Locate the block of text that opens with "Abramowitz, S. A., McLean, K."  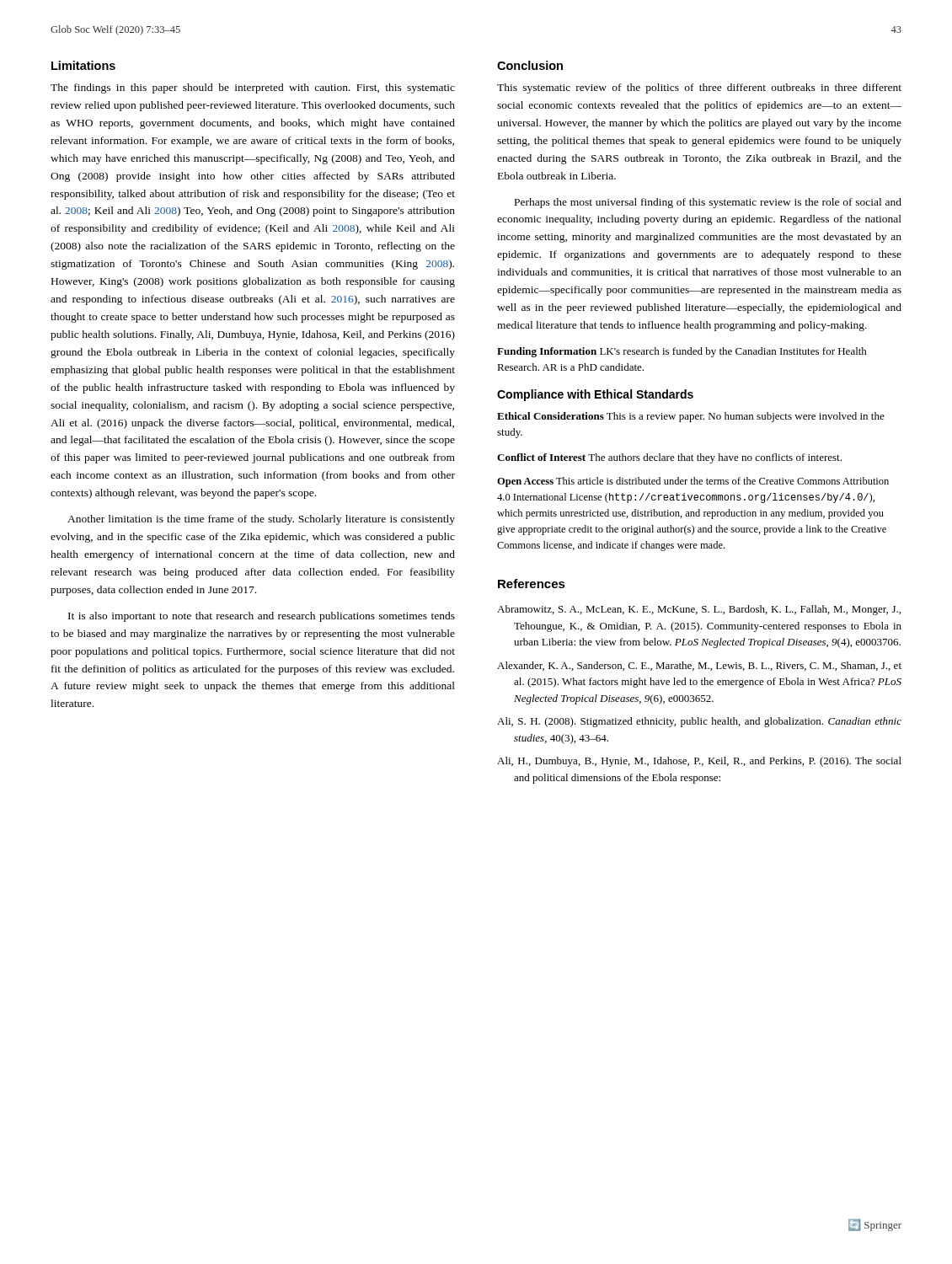(699, 626)
